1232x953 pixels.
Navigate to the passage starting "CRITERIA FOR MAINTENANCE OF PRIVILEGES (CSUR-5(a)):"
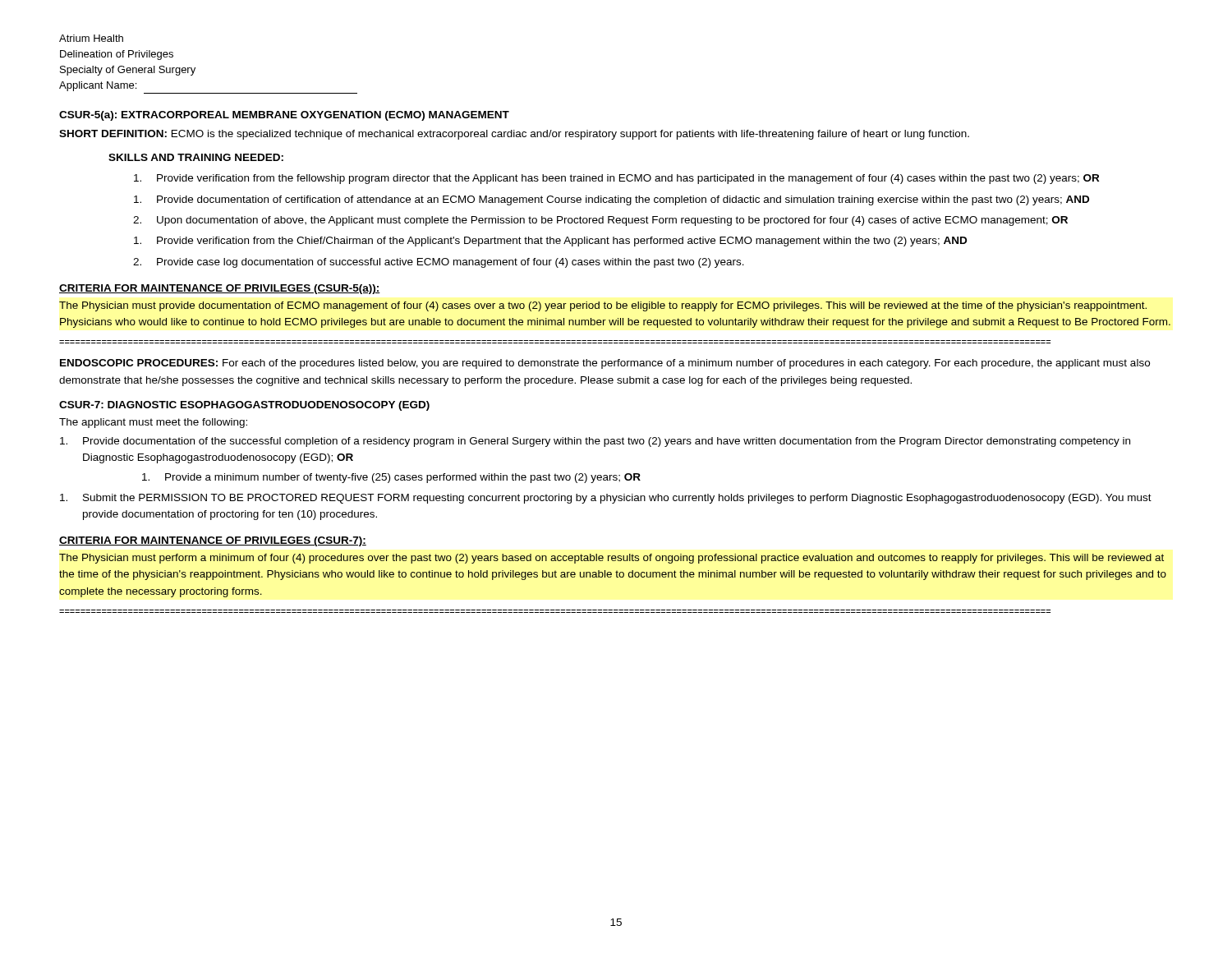pos(219,288)
